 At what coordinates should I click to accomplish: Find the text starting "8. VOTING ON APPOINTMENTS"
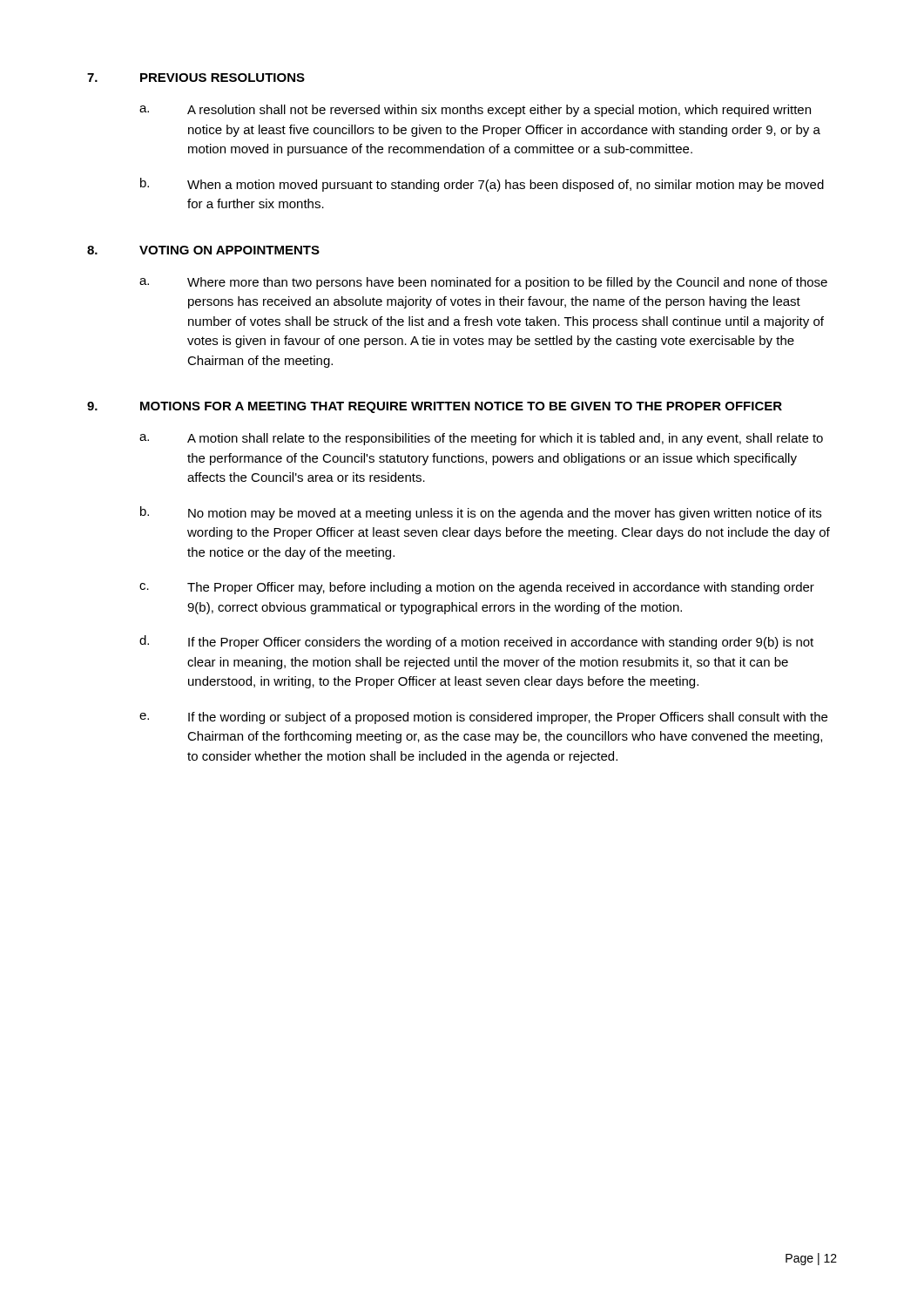point(203,250)
